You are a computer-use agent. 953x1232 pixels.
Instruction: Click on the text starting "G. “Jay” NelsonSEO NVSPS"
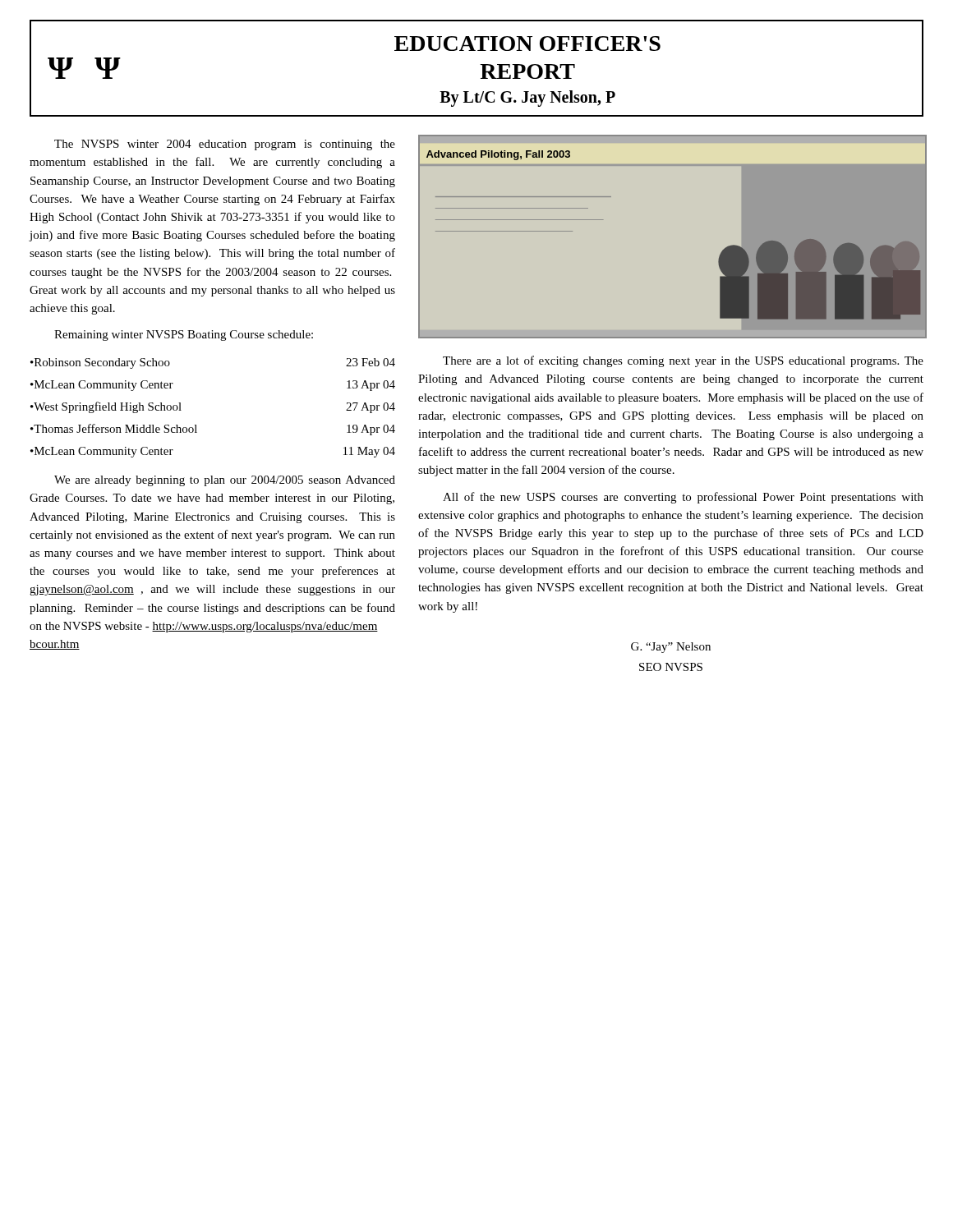pyautogui.click(x=671, y=657)
